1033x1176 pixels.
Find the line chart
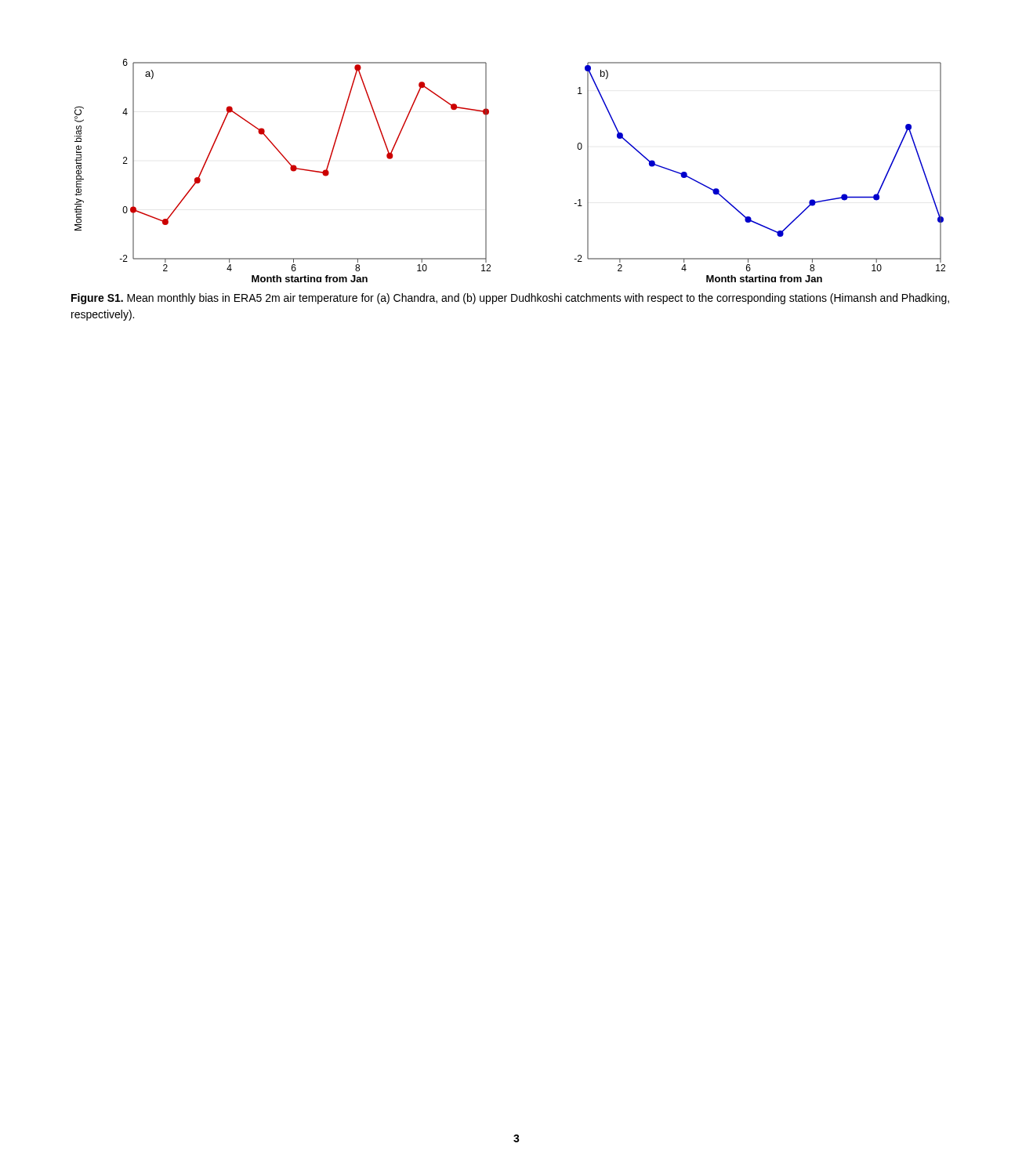(517, 166)
